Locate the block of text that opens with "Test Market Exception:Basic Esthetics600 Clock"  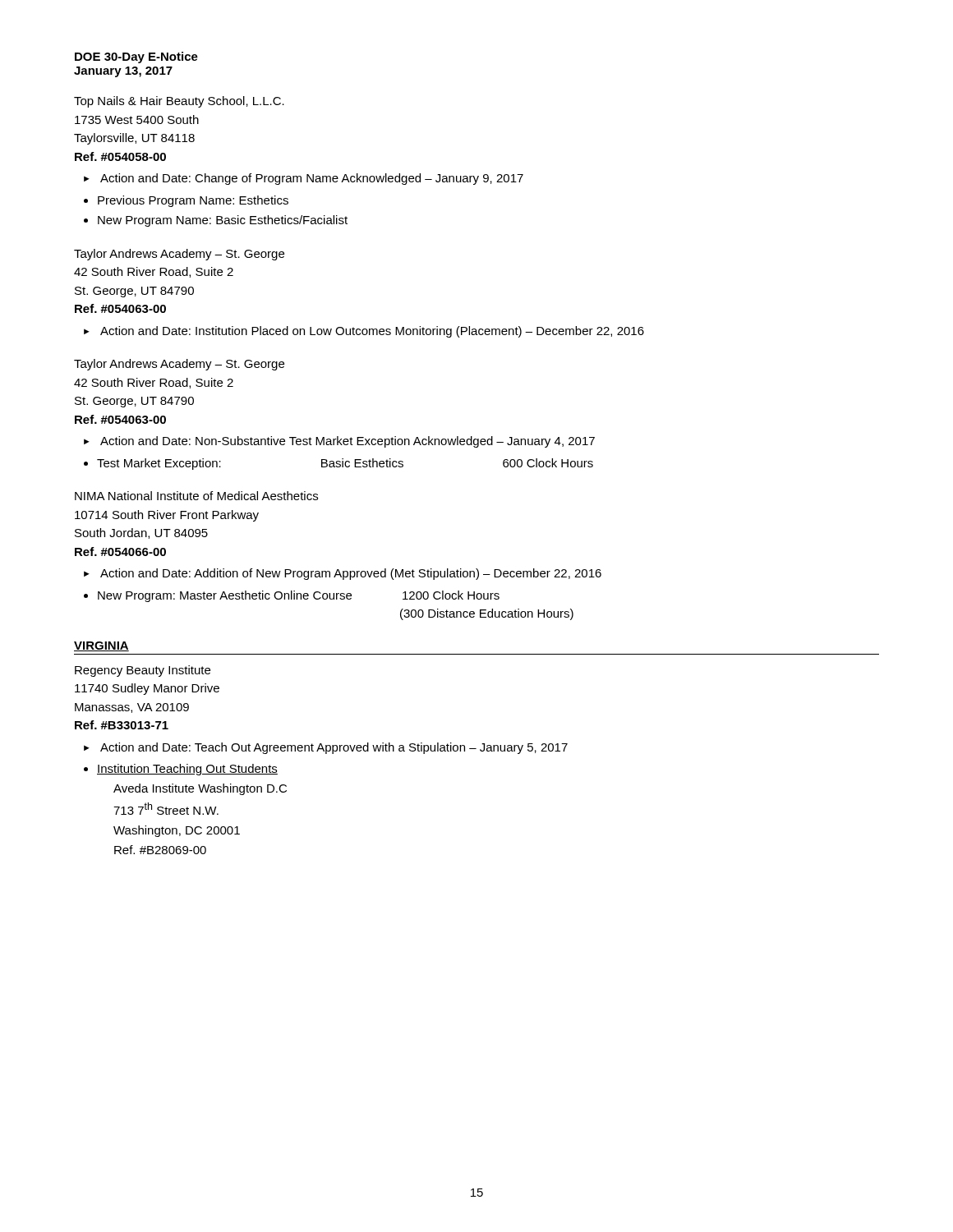click(x=345, y=462)
